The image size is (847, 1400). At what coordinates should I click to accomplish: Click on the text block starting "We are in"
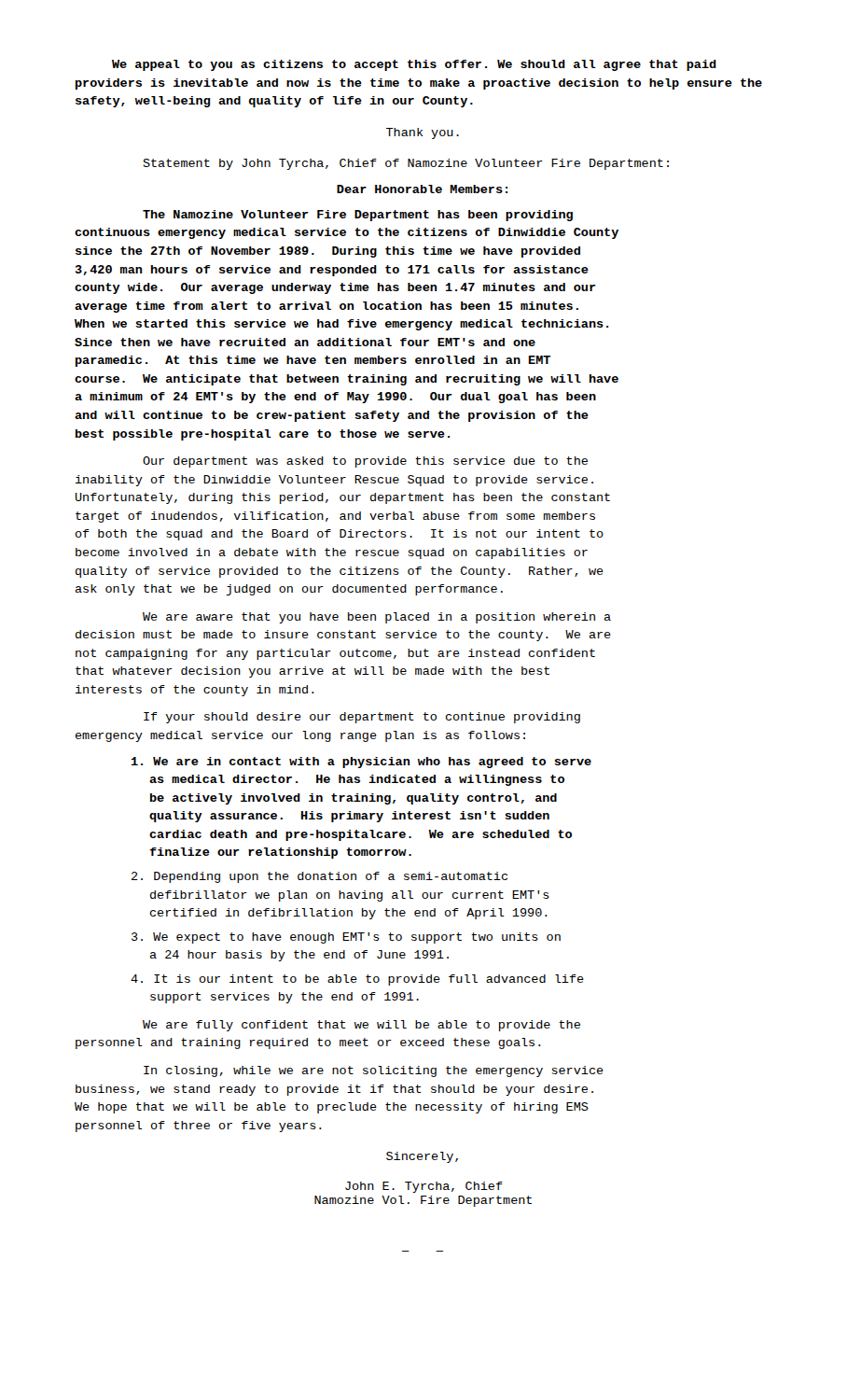[451, 808]
